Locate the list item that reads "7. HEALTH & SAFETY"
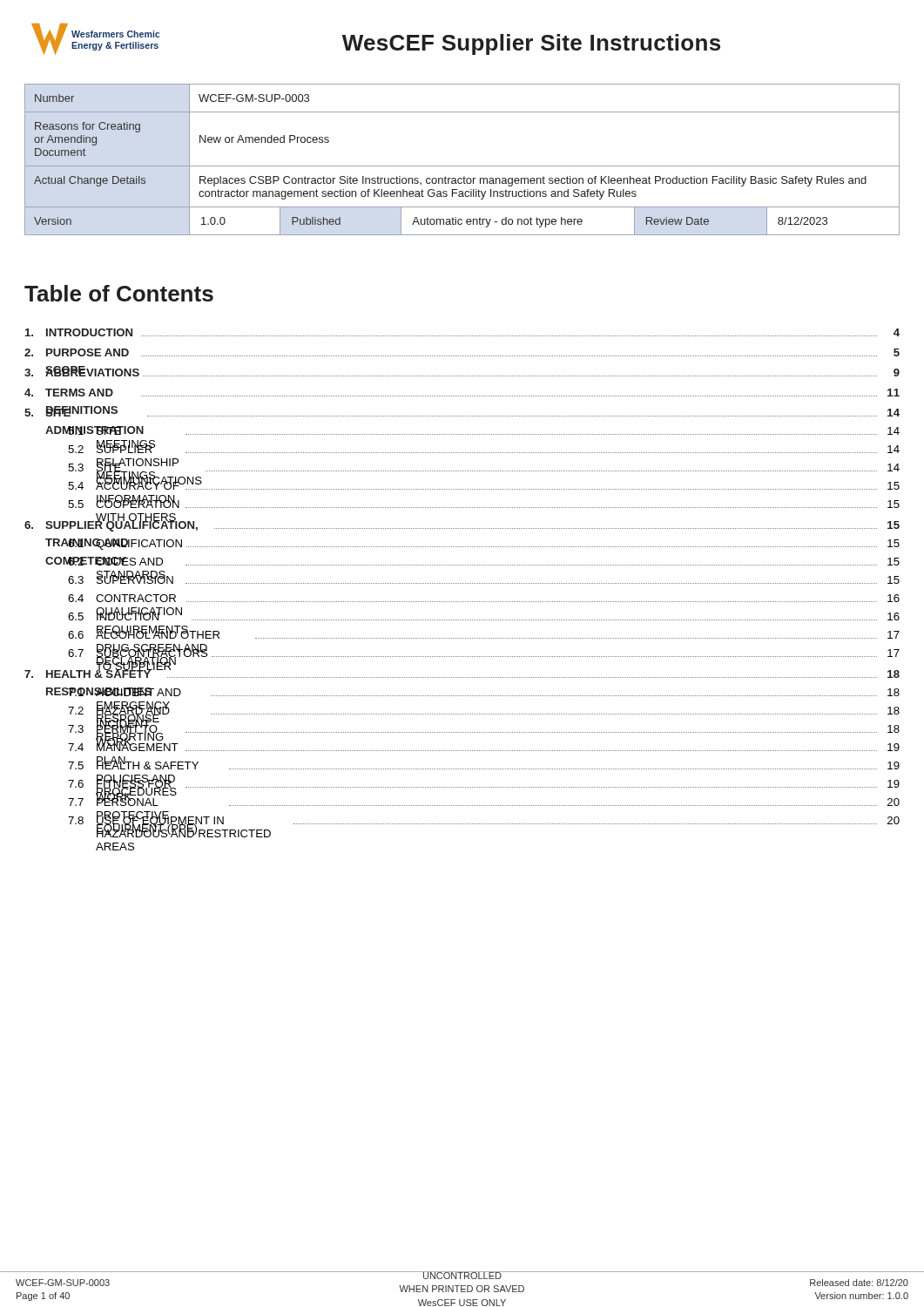This screenshot has height=1307, width=924. 462,683
